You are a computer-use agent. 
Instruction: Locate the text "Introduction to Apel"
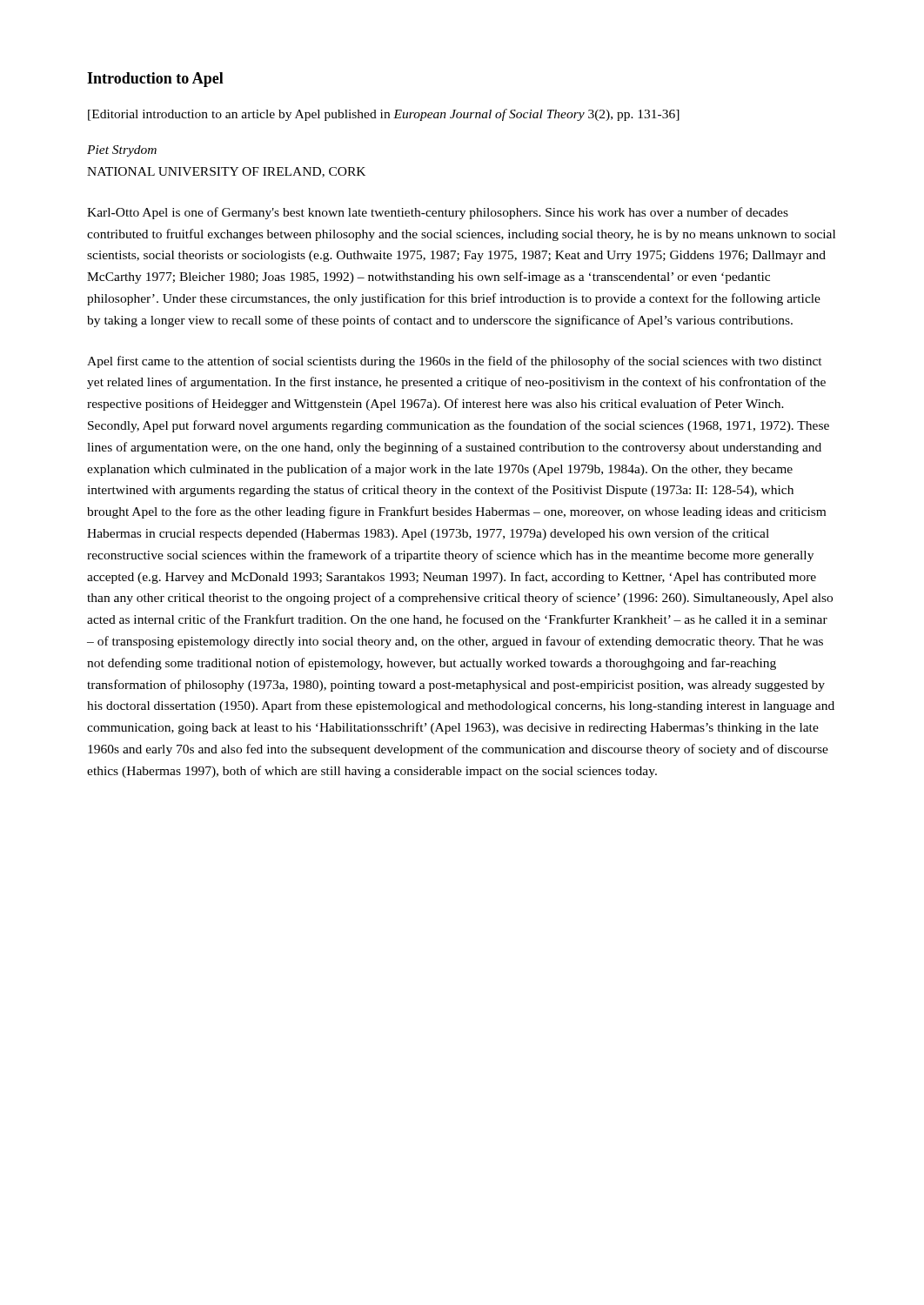(155, 78)
